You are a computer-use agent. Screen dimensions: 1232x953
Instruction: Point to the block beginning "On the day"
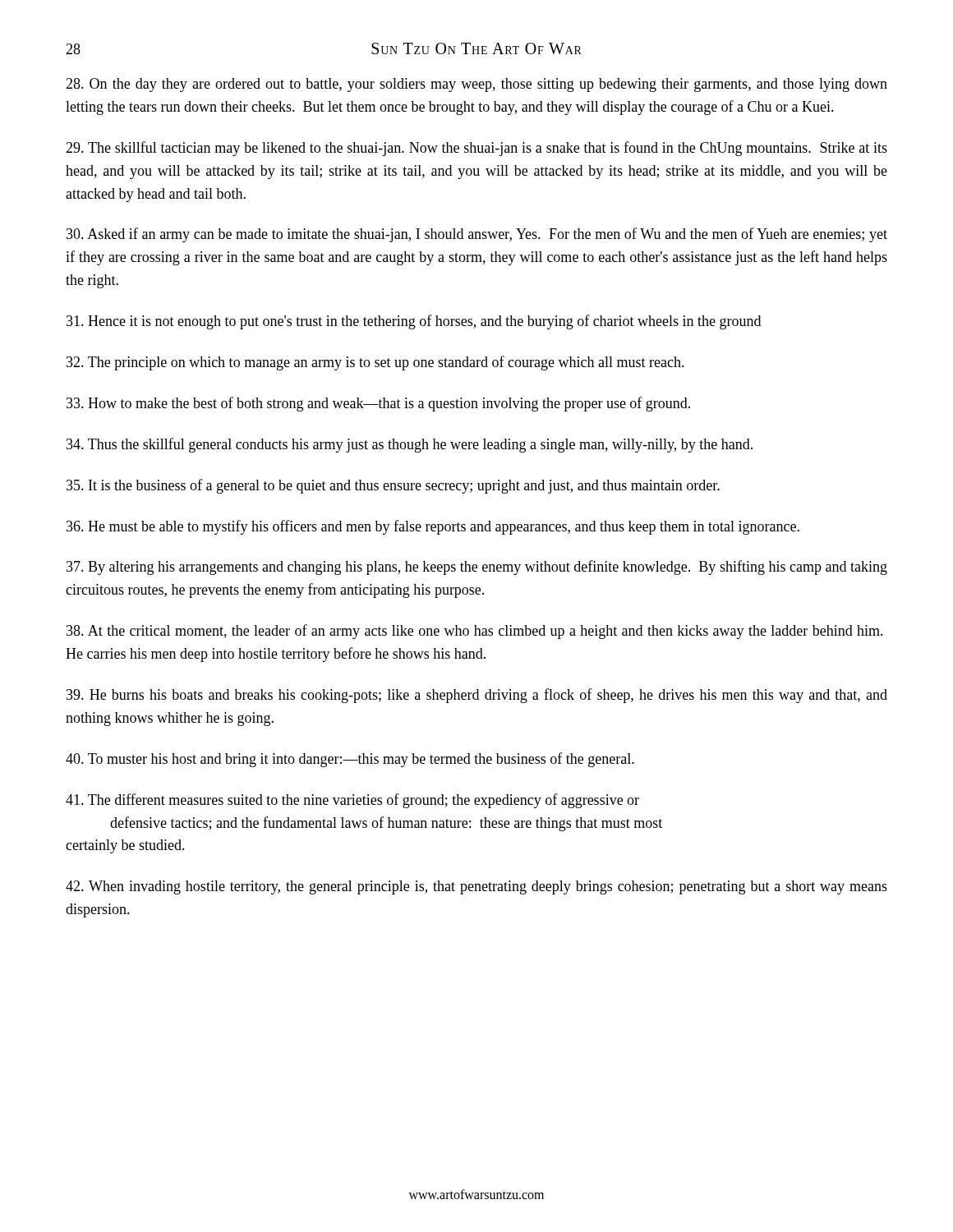tap(476, 95)
